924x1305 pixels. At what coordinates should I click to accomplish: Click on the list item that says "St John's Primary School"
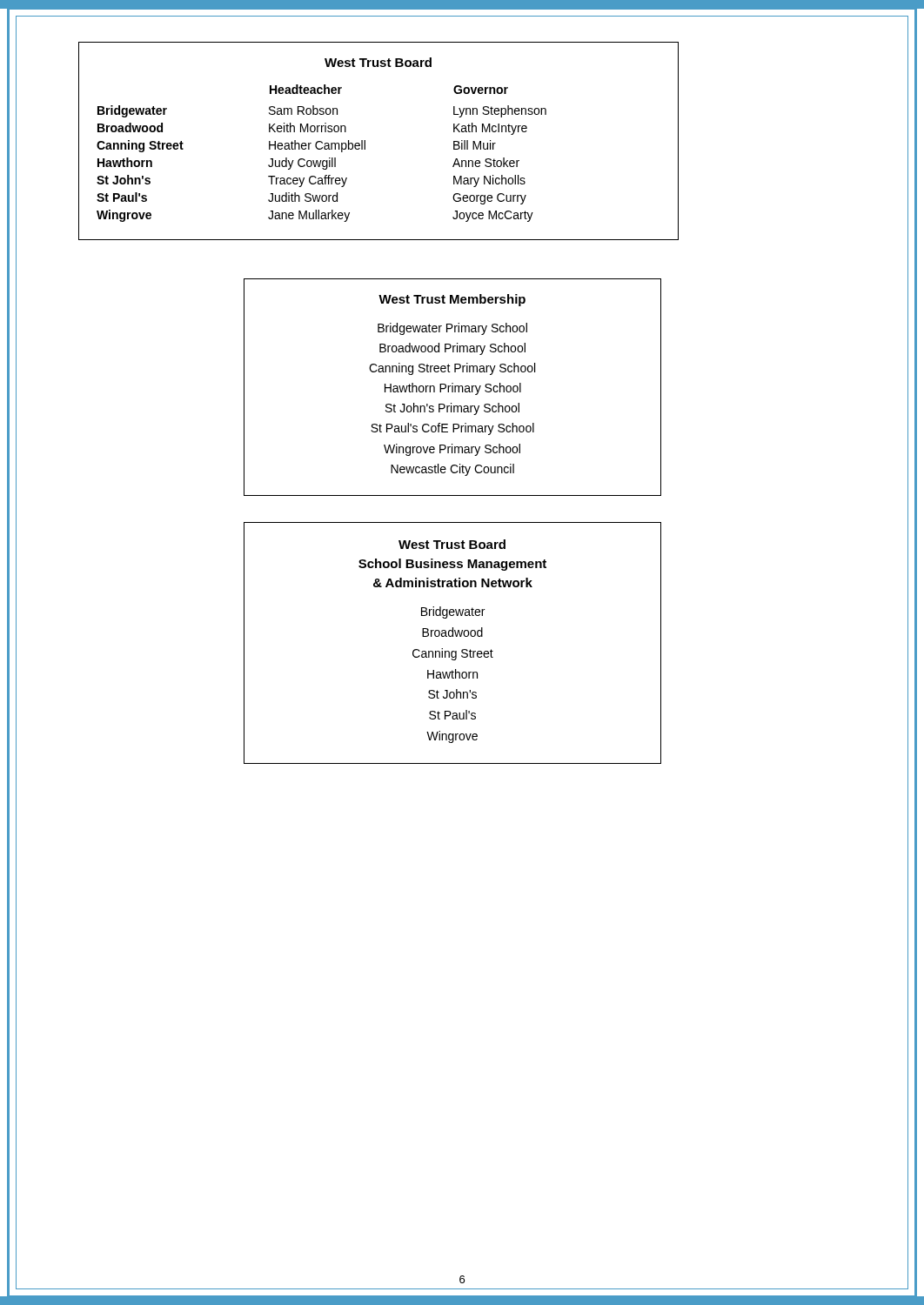[452, 408]
